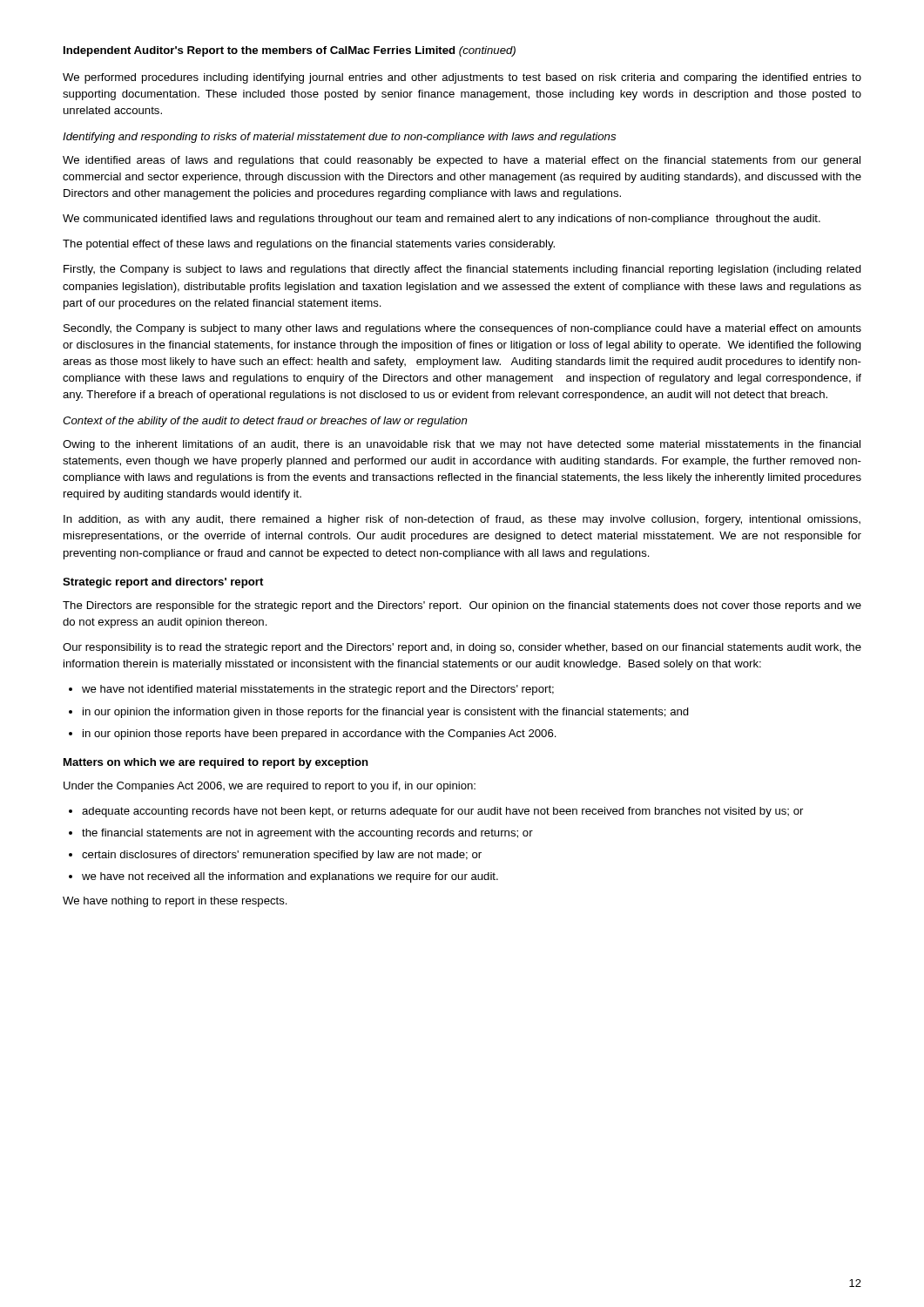The width and height of the screenshot is (924, 1307).
Task: Find the block on this page that starts "adequate accounting records"
Action: pos(443,811)
